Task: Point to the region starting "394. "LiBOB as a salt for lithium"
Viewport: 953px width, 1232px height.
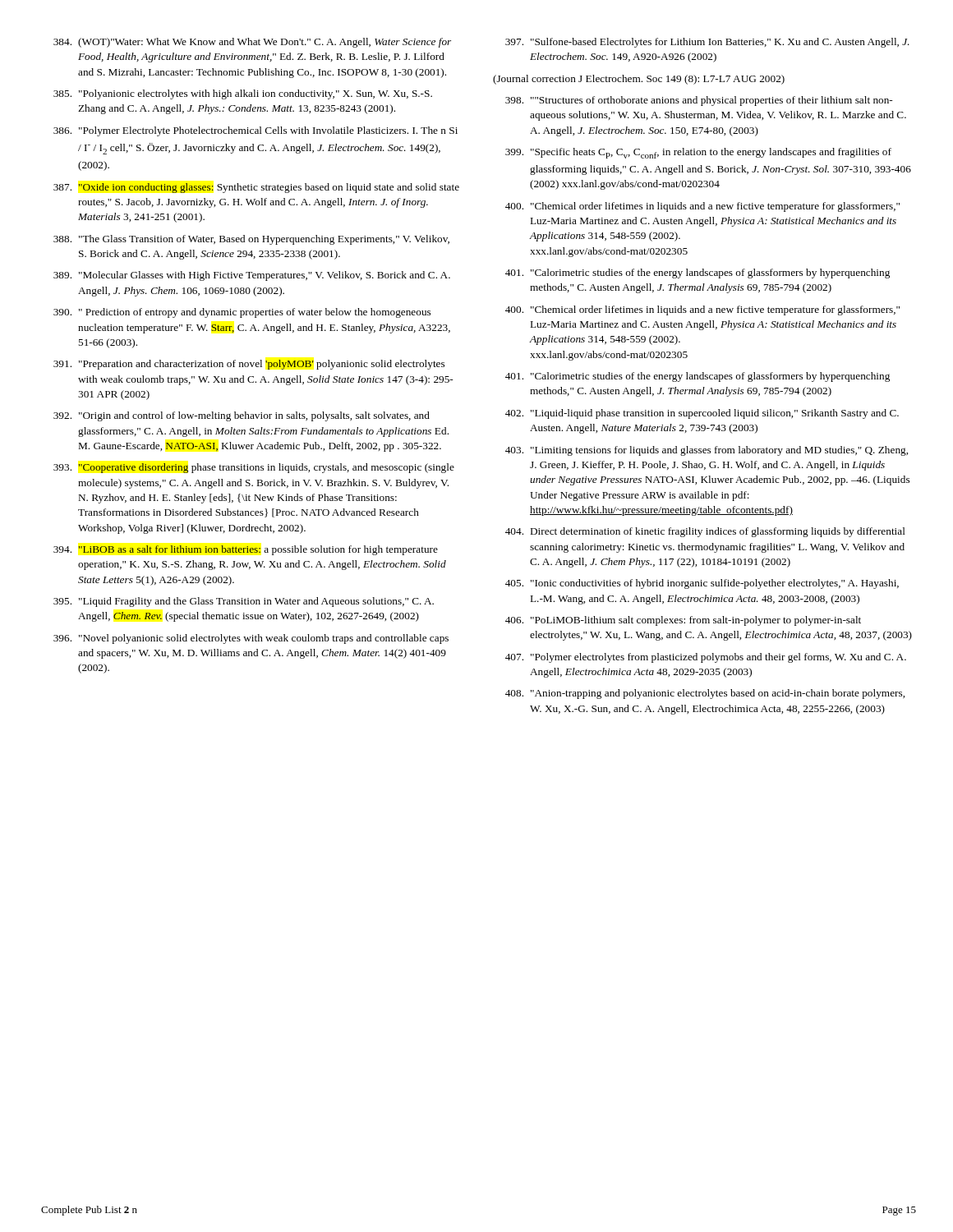Action: pyautogui.click(x=251, y=565)
